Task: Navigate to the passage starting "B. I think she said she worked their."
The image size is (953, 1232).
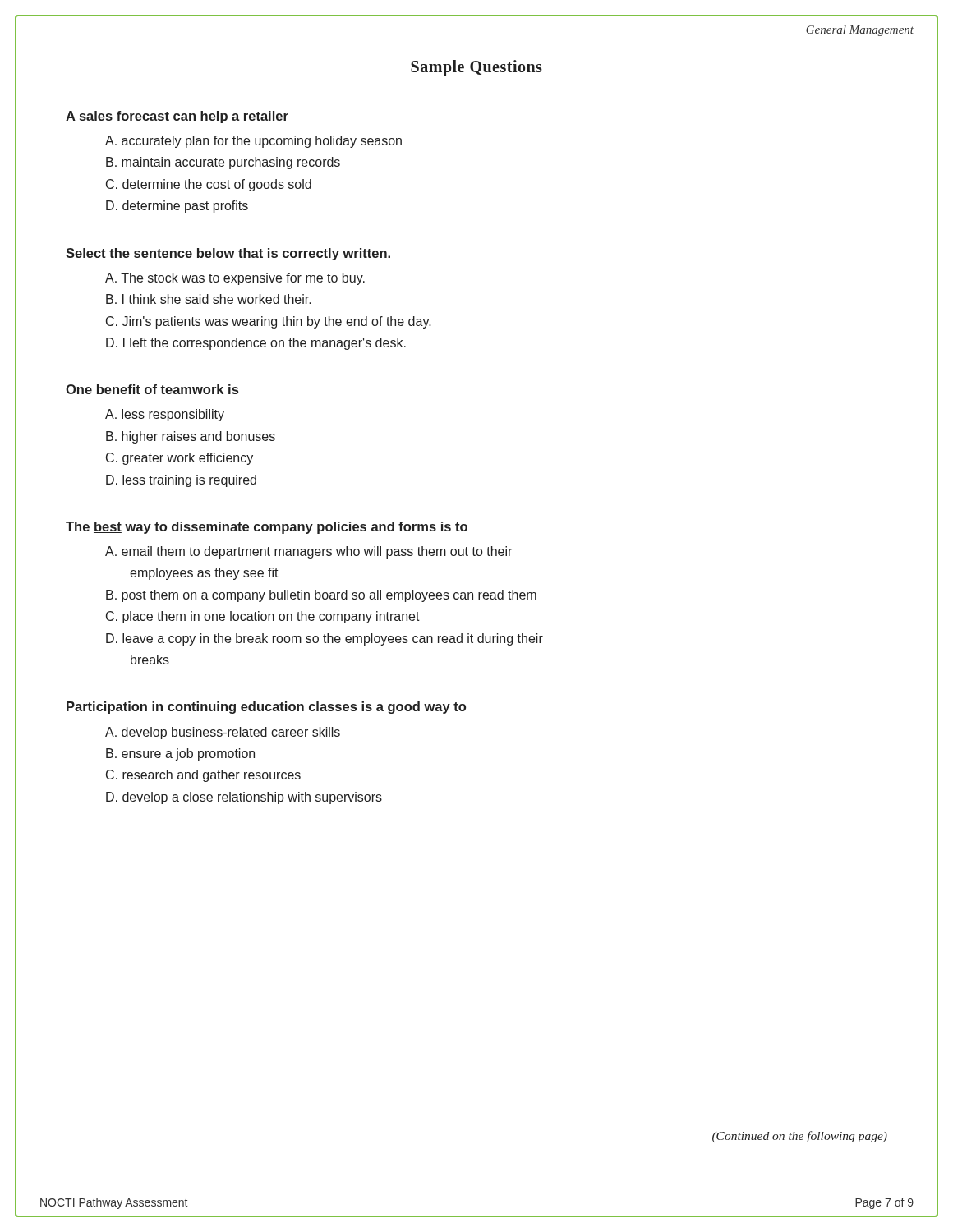Action: coord(209,299)
